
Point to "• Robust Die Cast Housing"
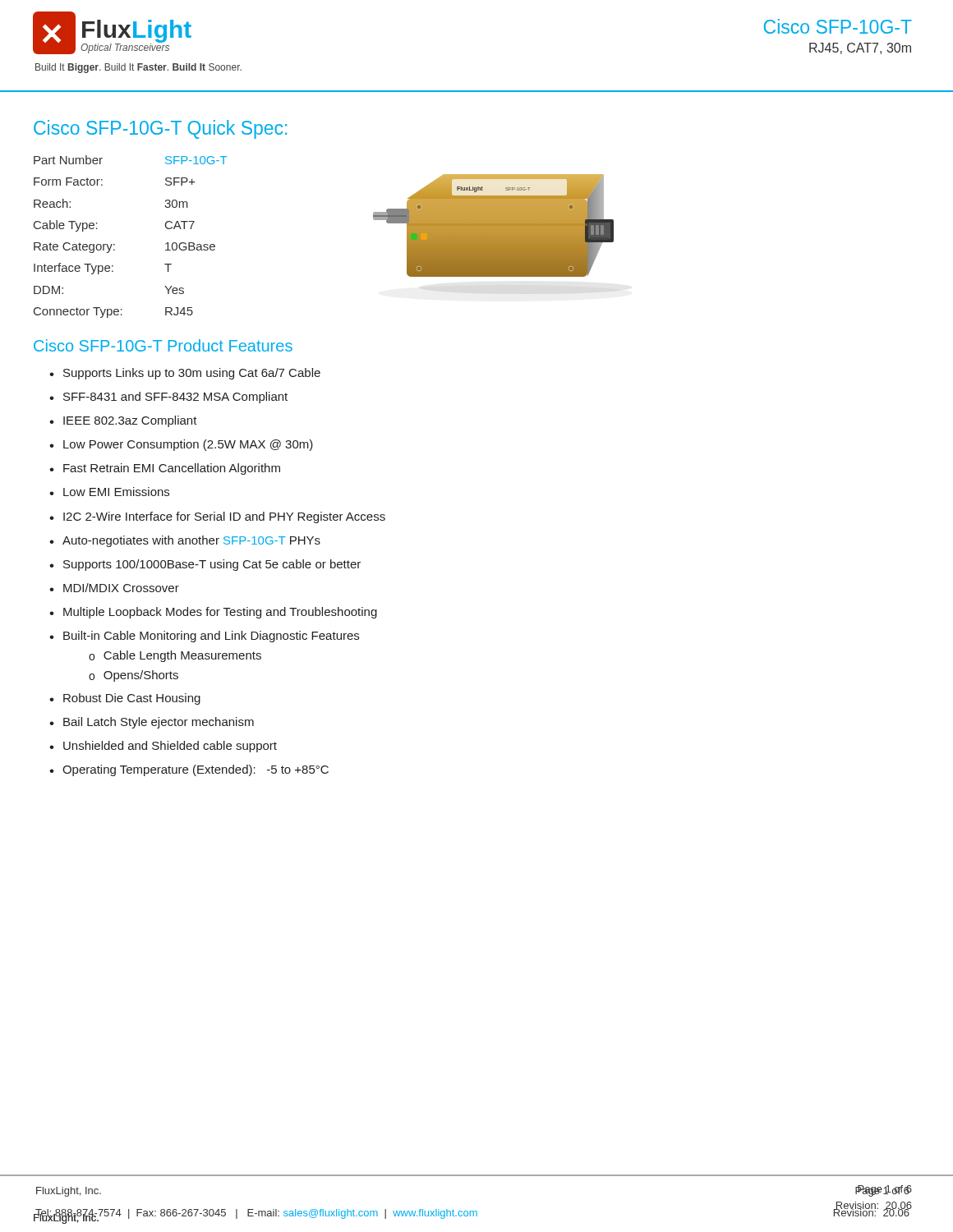coord(125,700)
